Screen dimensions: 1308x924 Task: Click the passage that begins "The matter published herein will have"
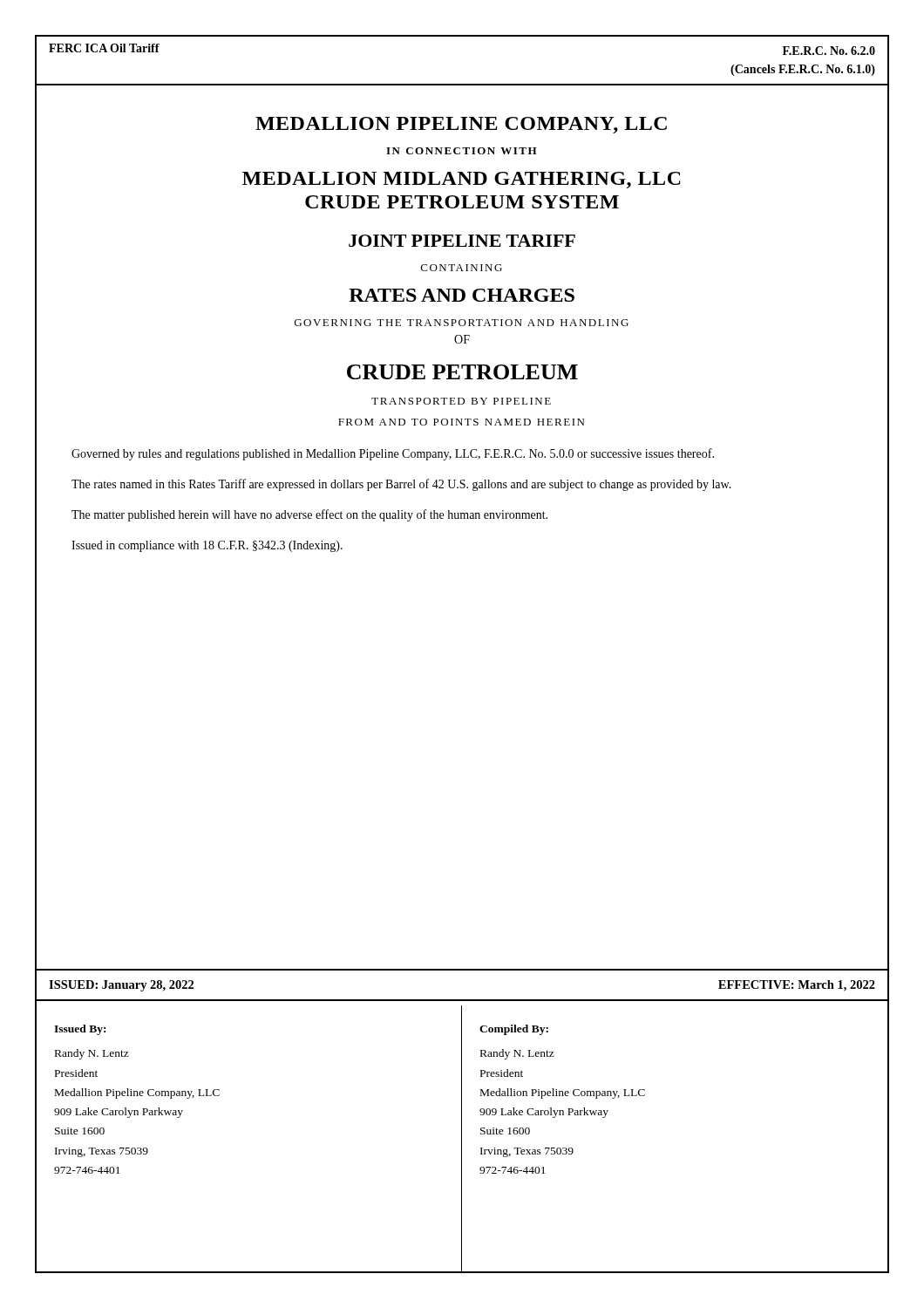310,515
